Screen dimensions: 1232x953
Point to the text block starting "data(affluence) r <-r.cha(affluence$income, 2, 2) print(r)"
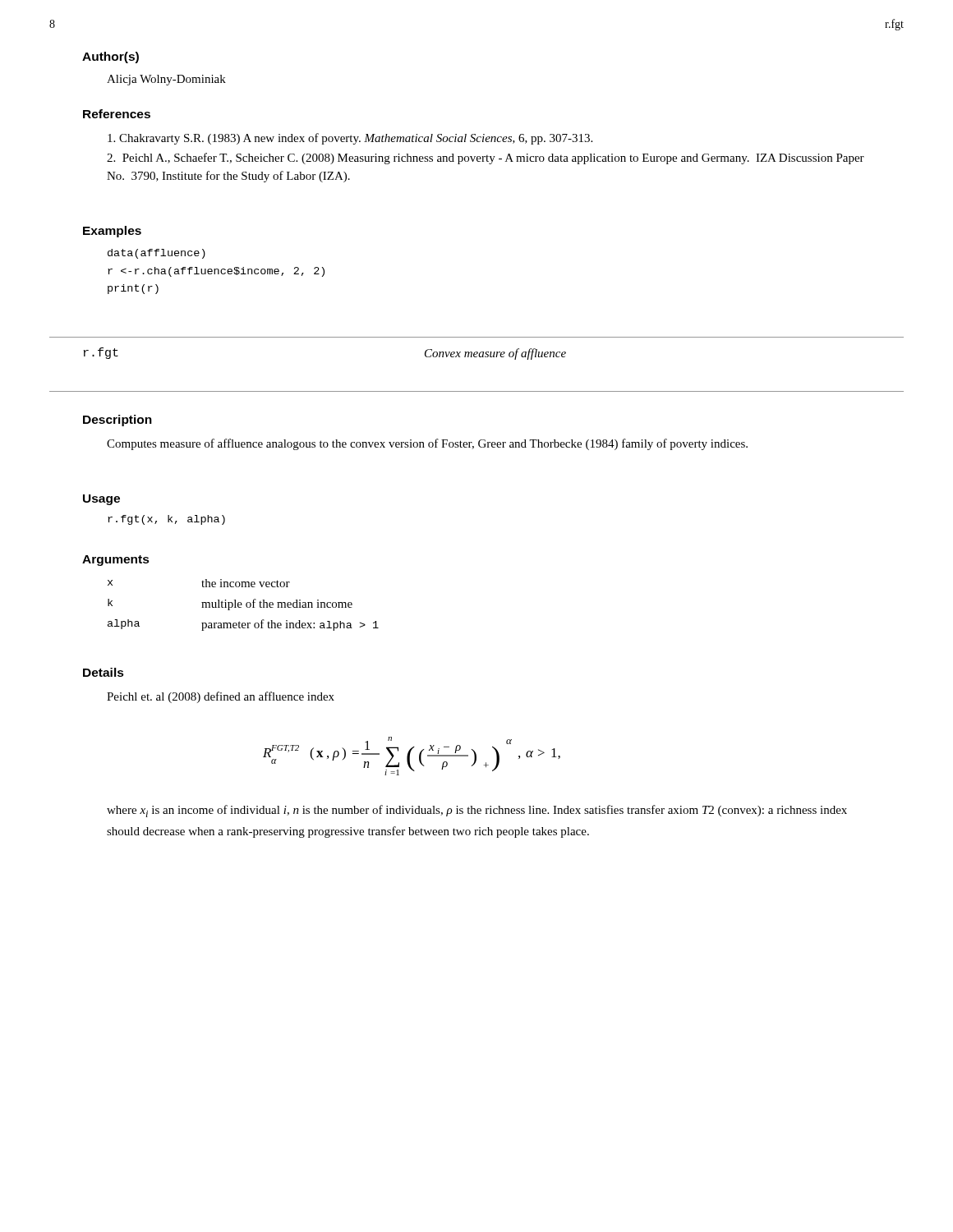[x=217, y=271]
